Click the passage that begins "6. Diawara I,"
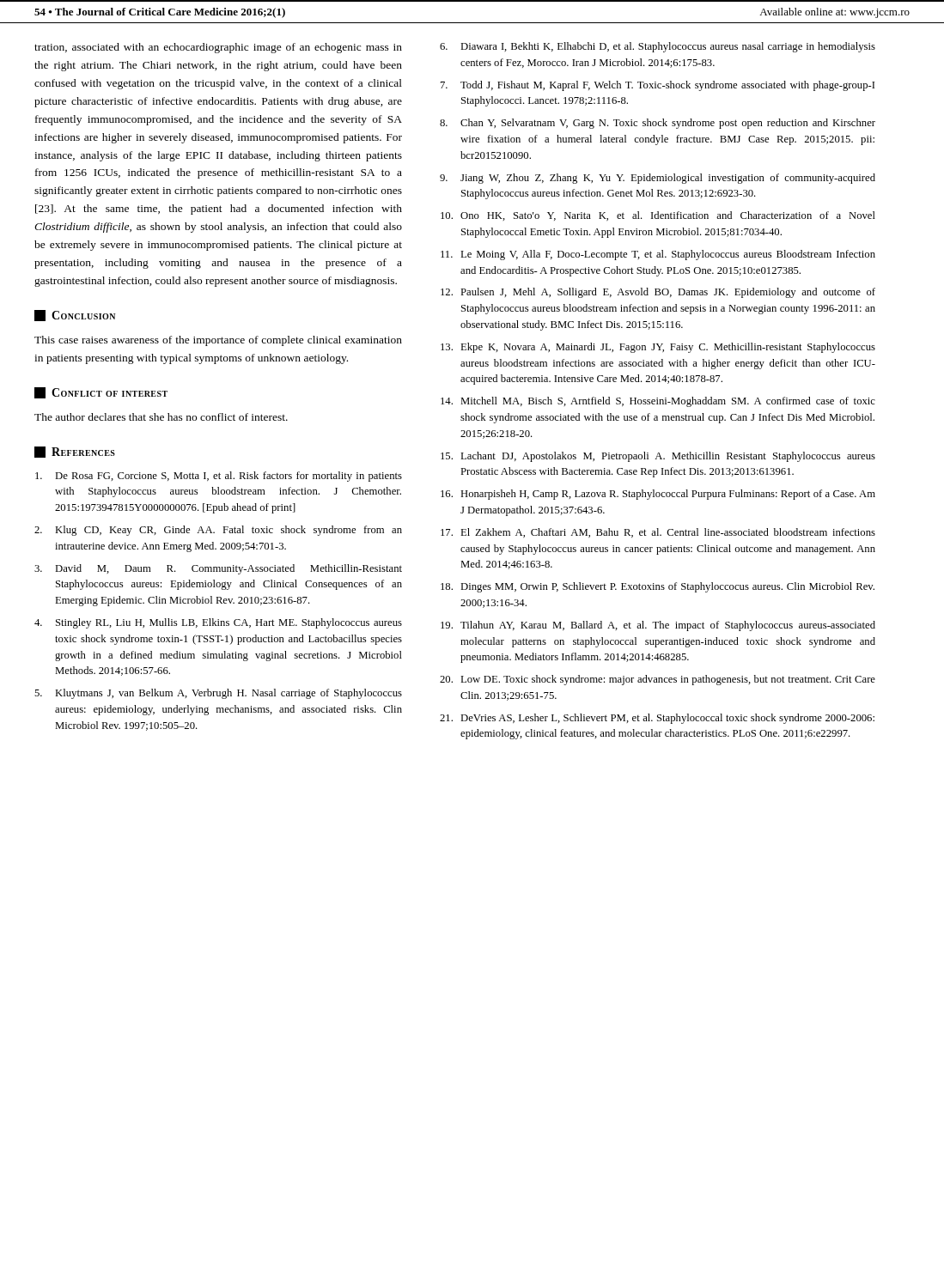Screen dimensions: 1288x944 pos(658,55)
